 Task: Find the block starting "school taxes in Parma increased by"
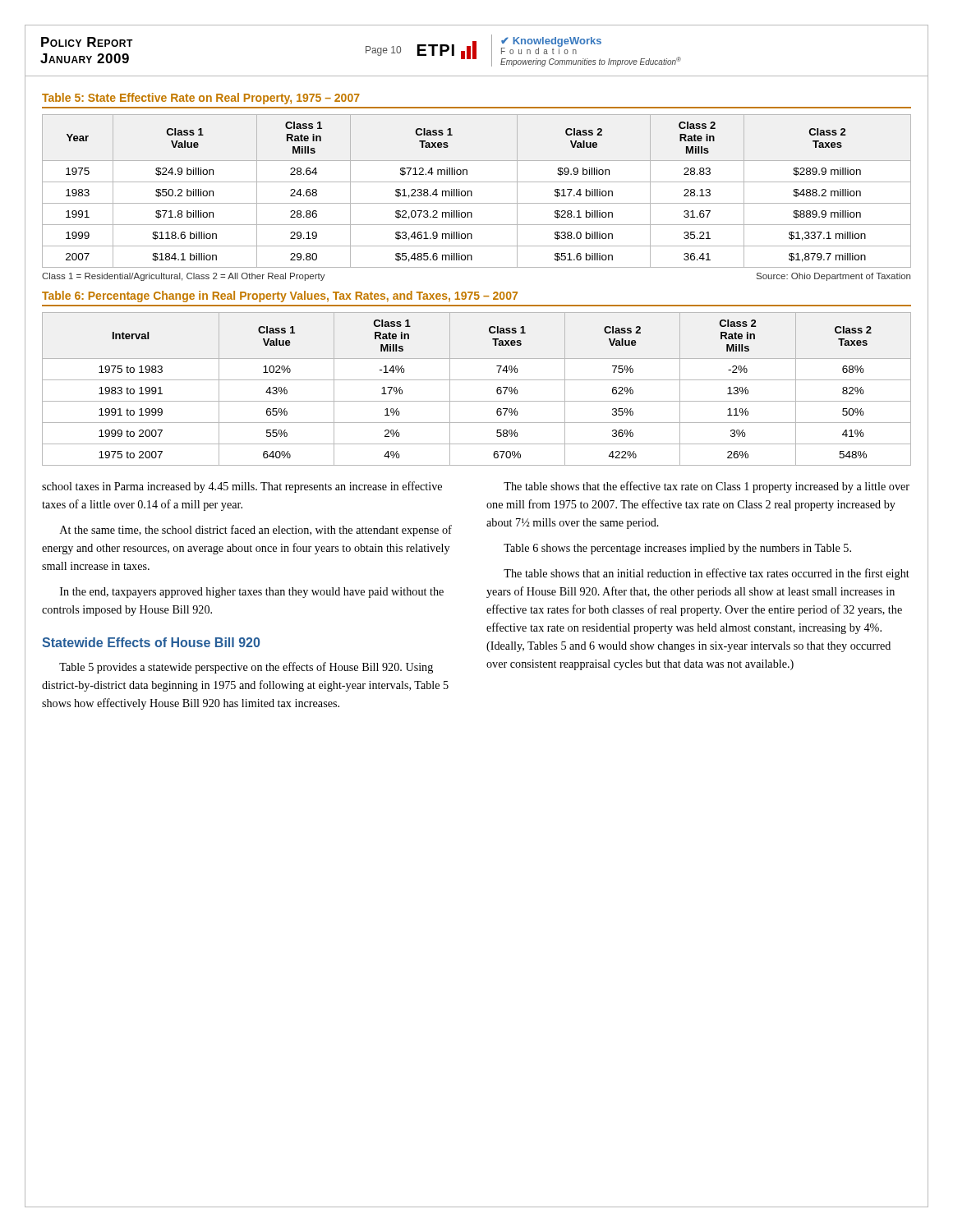pos(254,548)
